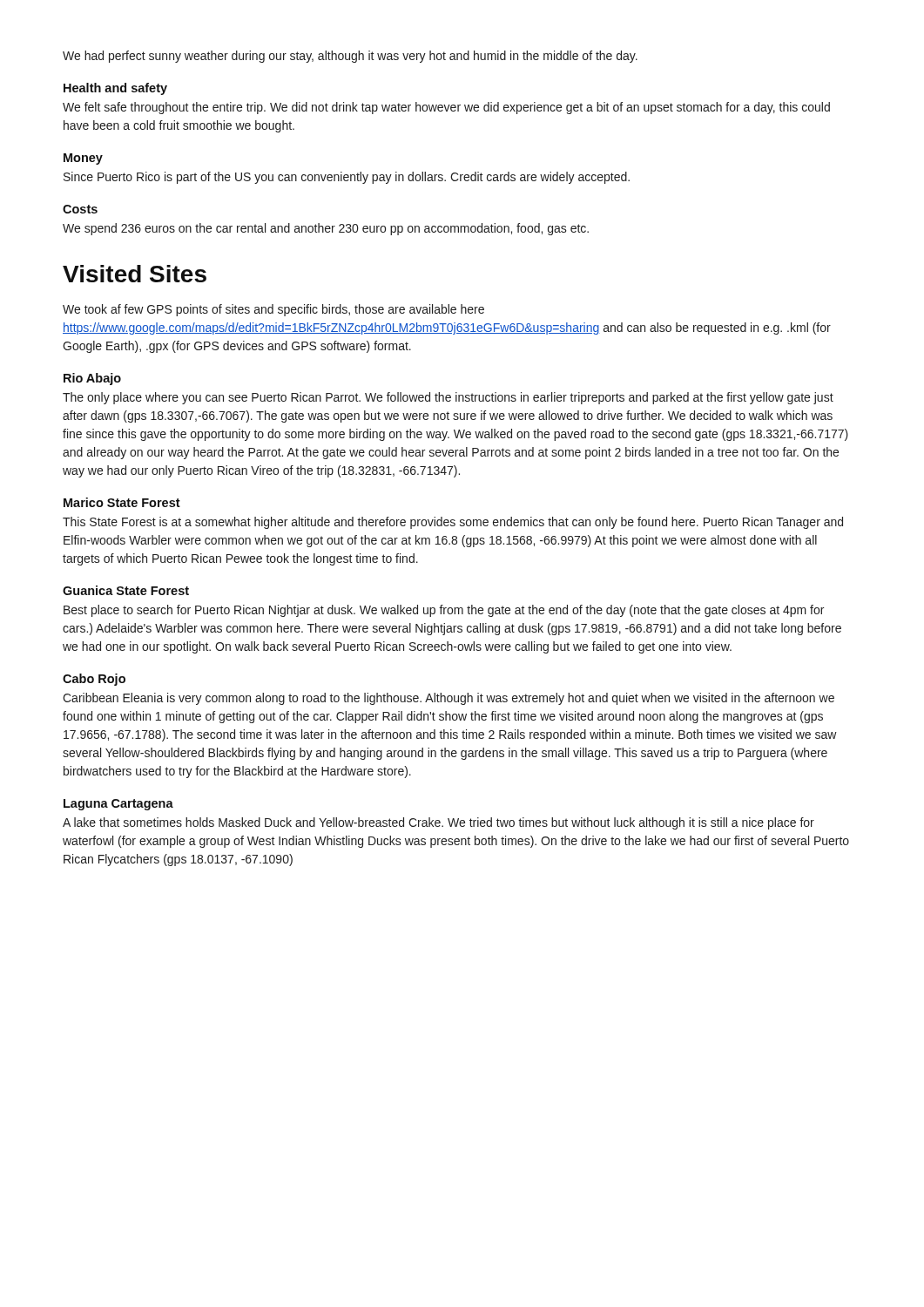924x1307 pixels.
Task: Find the text block containing "A lake that sometimes holds Masked Duck"
Action: coord(456,841)
